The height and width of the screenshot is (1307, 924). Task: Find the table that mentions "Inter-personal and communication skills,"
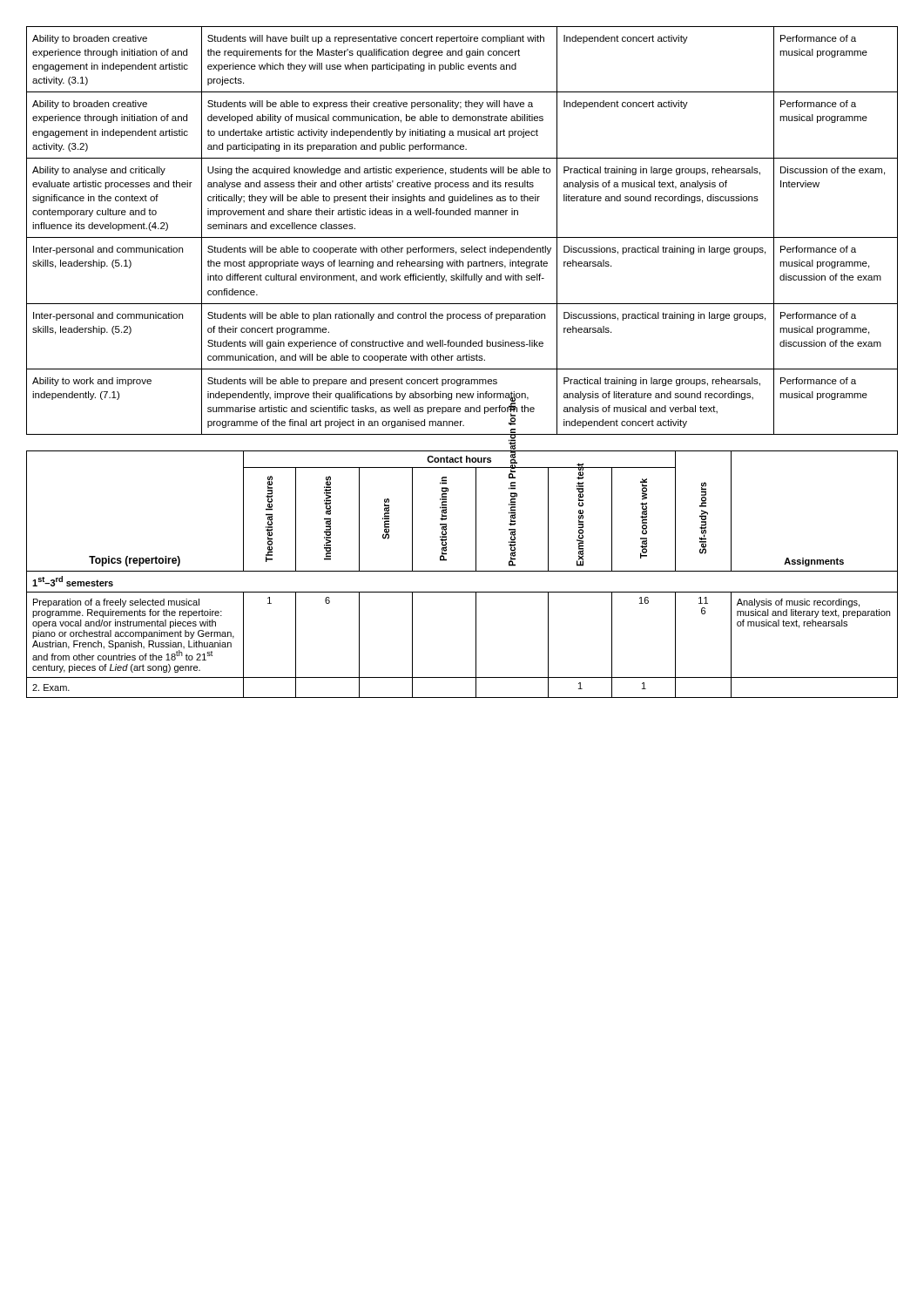pos(462,231)
